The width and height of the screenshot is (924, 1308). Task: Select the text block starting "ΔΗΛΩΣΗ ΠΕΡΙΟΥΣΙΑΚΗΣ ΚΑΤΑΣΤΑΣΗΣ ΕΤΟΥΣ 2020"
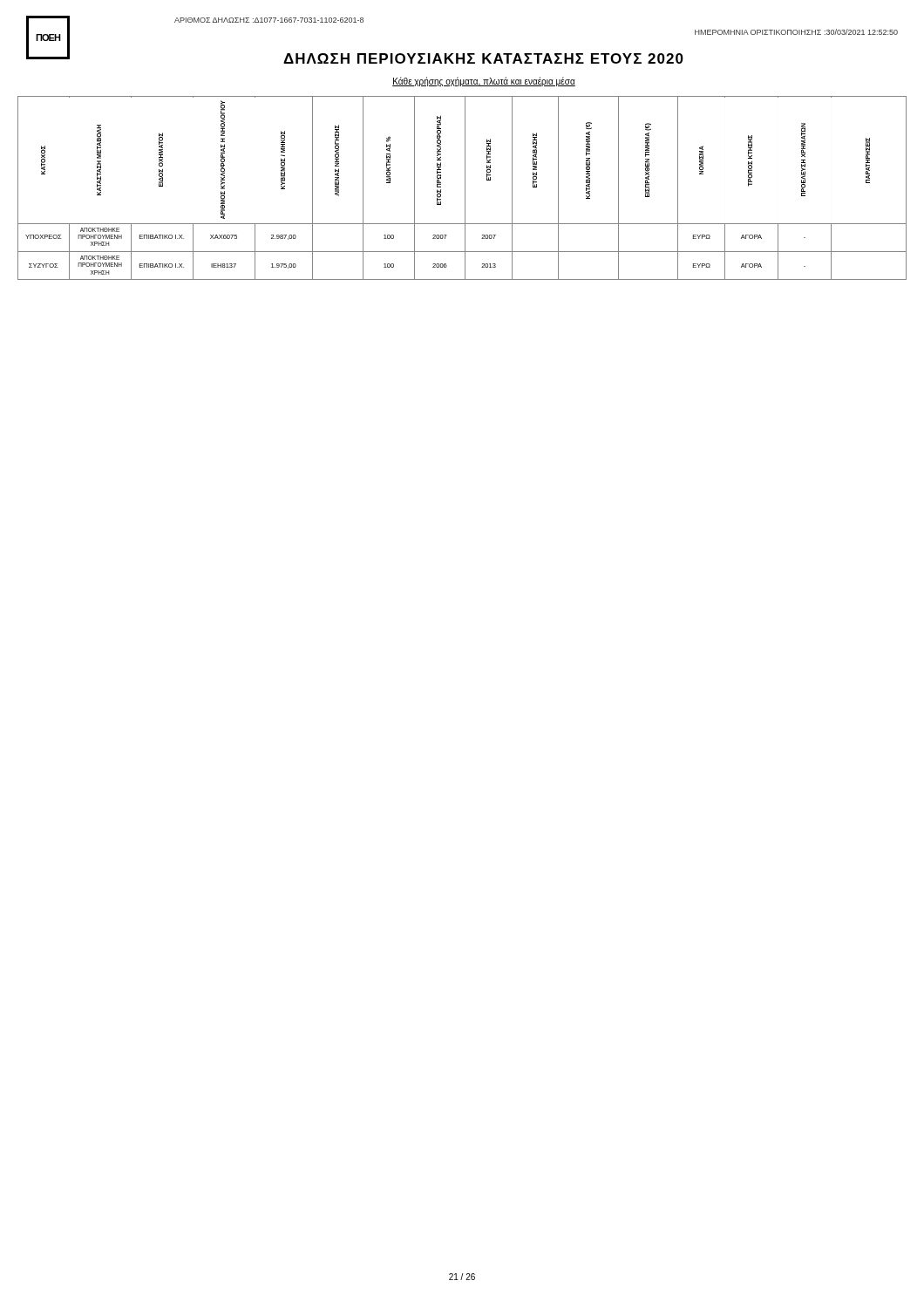pyautogui.click(x=484, y=59)
